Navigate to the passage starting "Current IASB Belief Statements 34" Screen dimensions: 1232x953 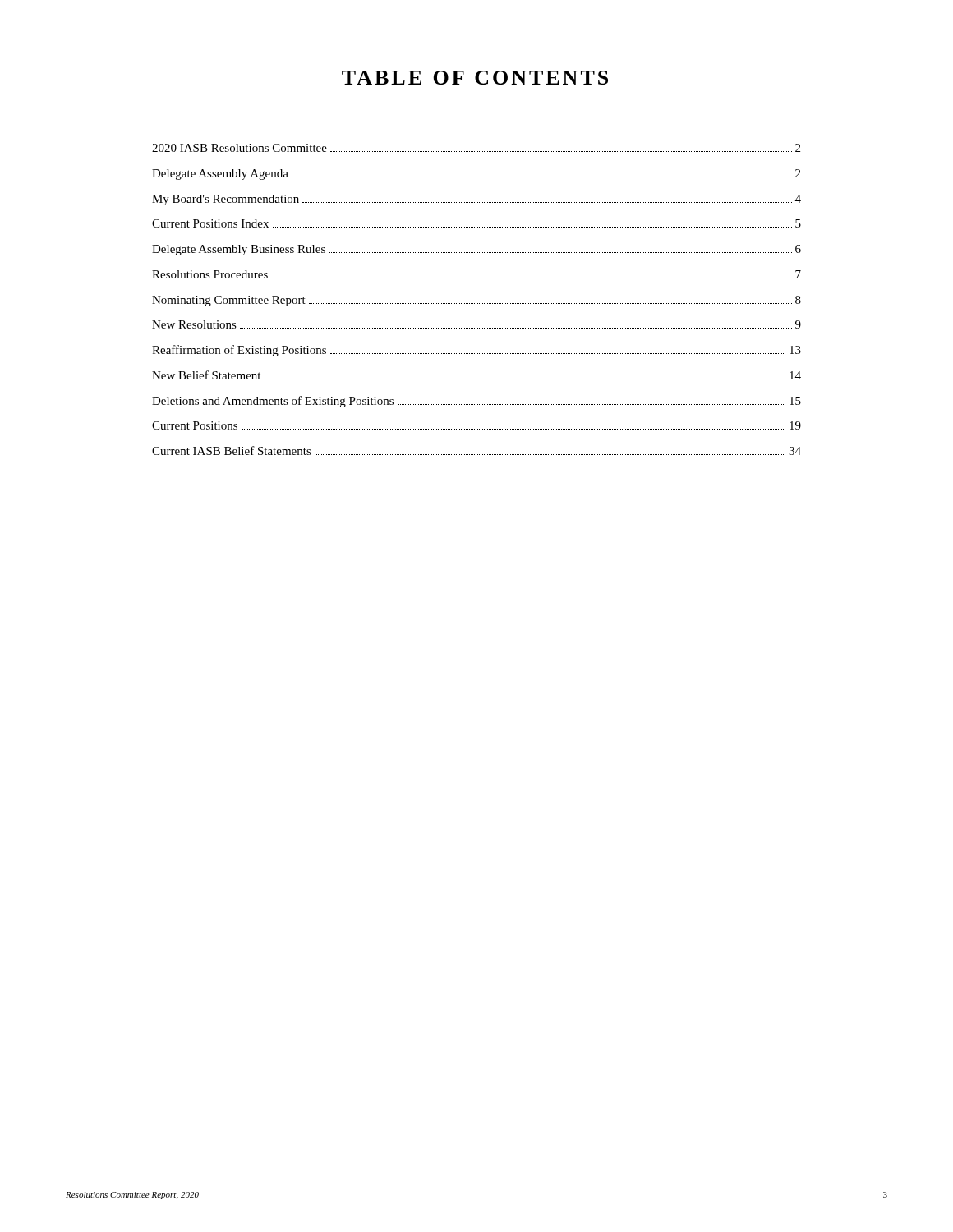point(476,451)
